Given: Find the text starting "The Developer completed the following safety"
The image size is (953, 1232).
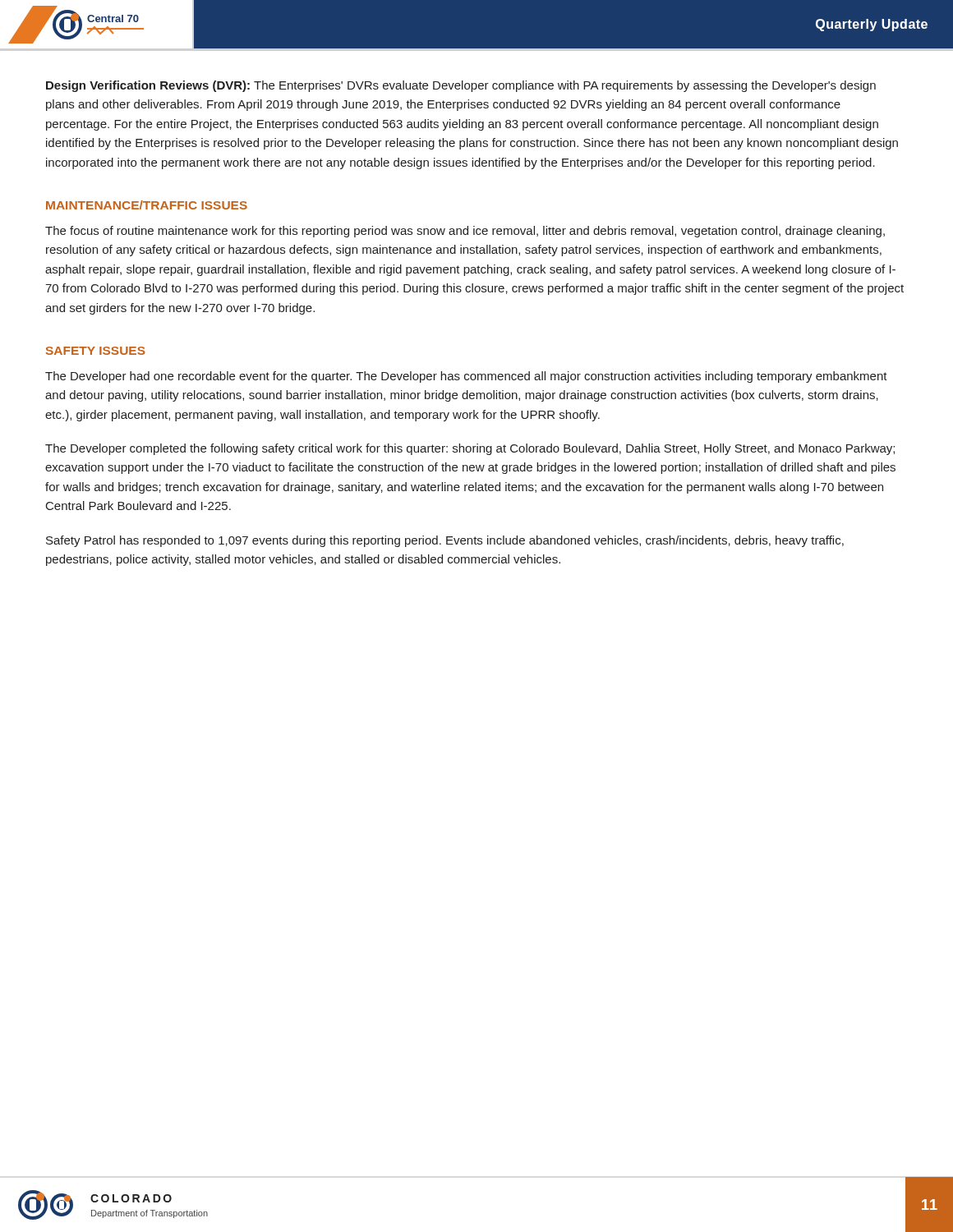Looking at the screenshot, I should point(471,477).
